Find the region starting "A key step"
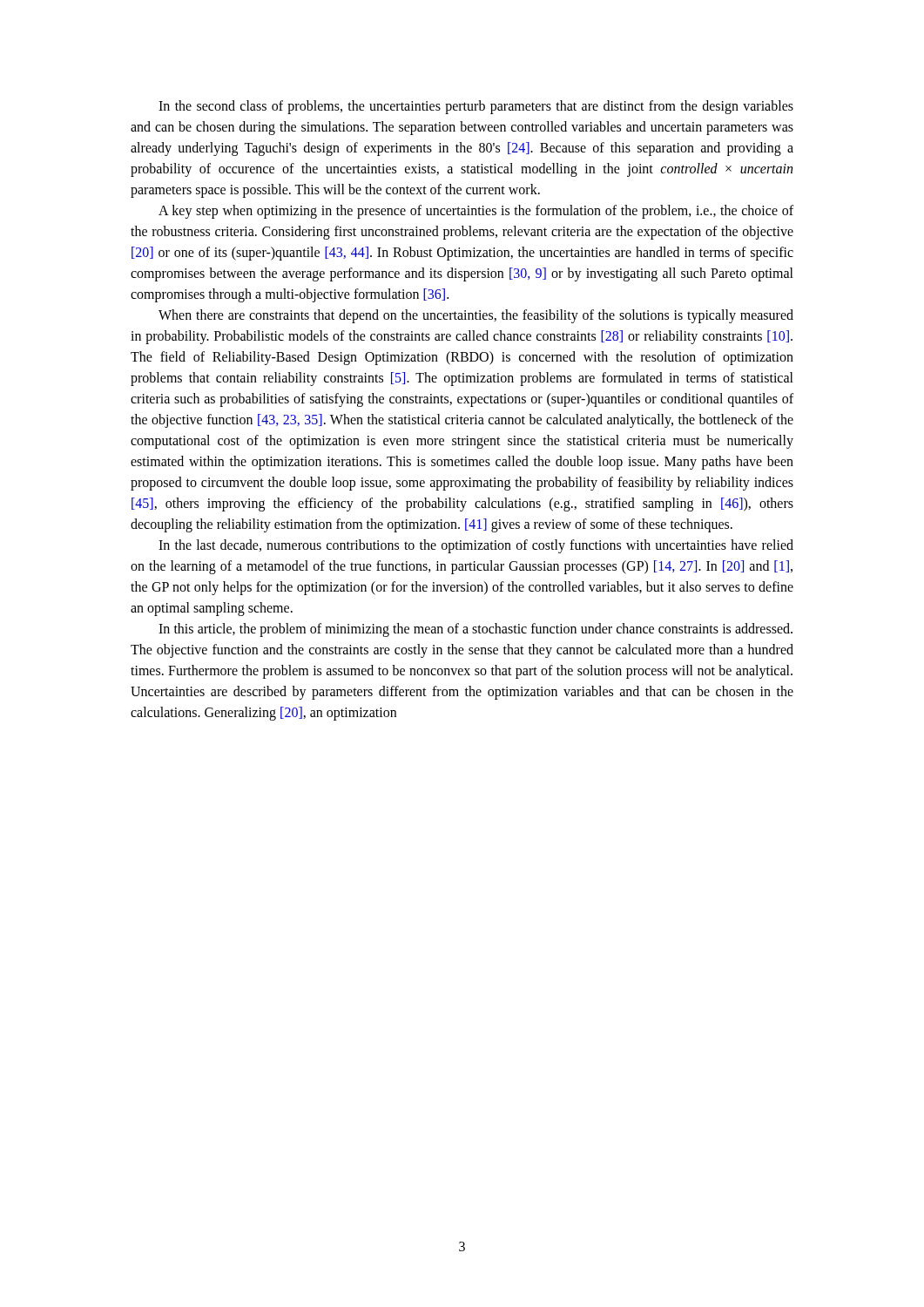Image resolution: width=924 pixels, height=1307 pixels. coord(462,253)
